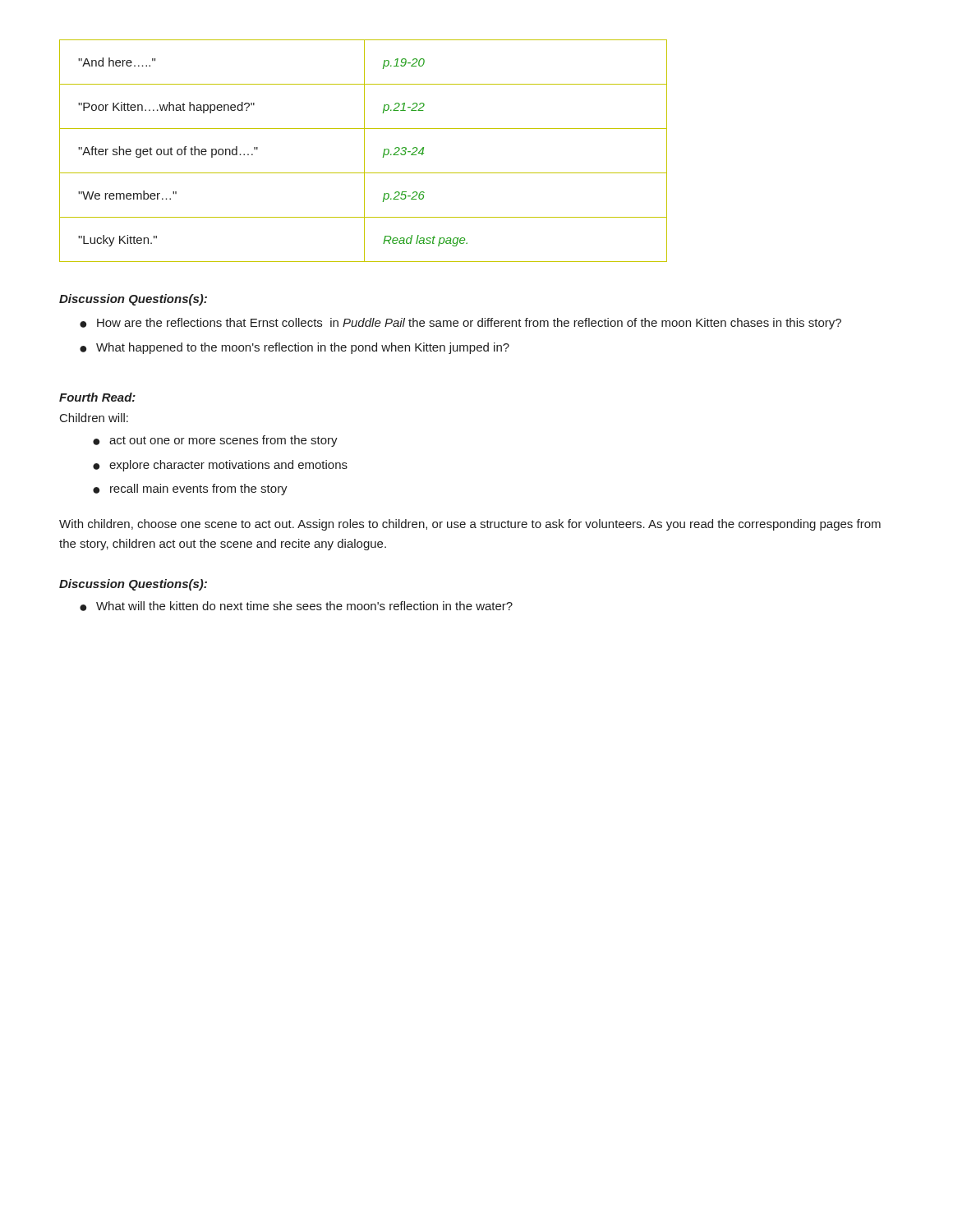Screen dimensions: 1232x953
Task: Select the text that says "Children will:"
Action: (94, 418)
